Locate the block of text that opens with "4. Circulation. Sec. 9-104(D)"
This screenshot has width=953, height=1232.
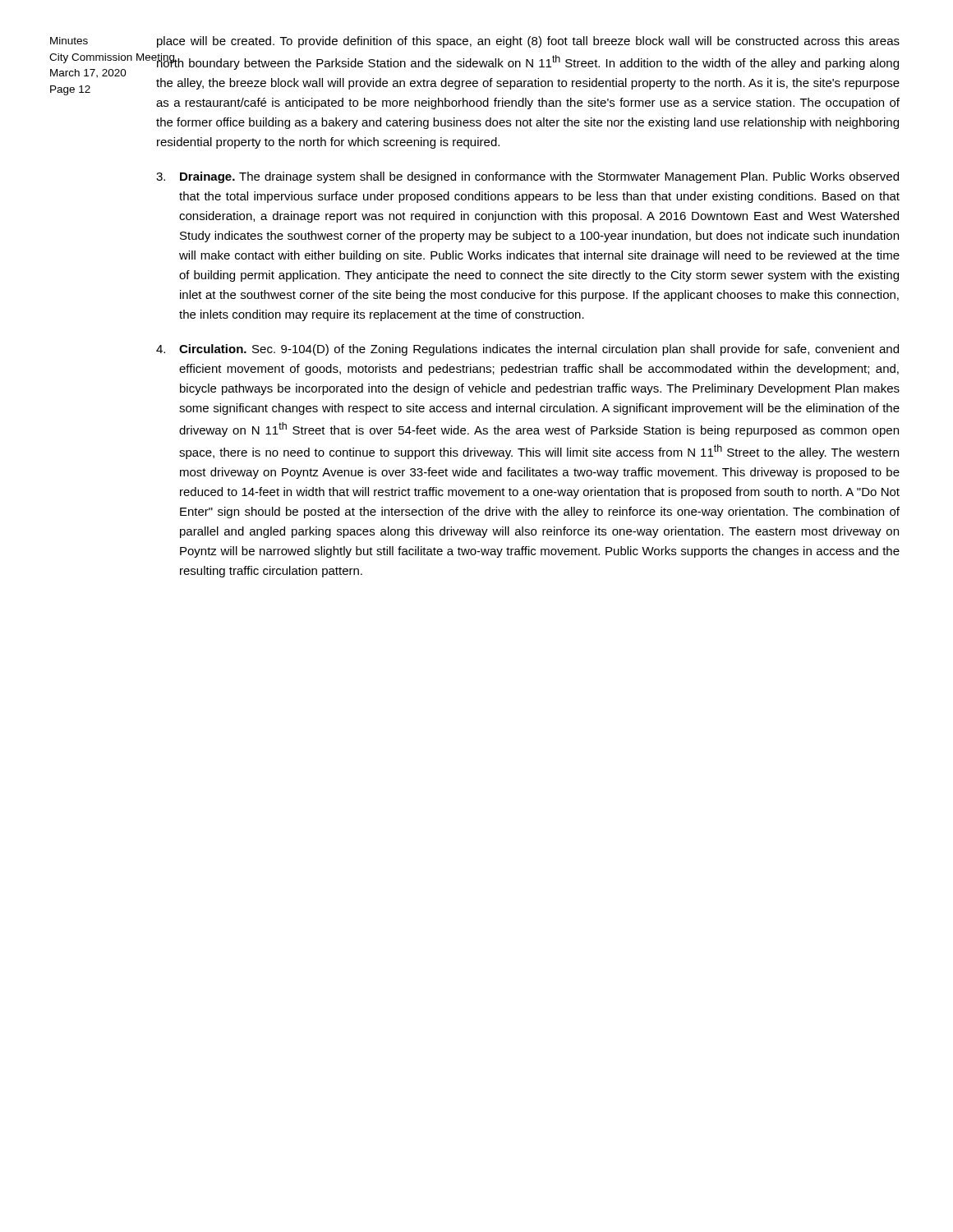point(528,460)
